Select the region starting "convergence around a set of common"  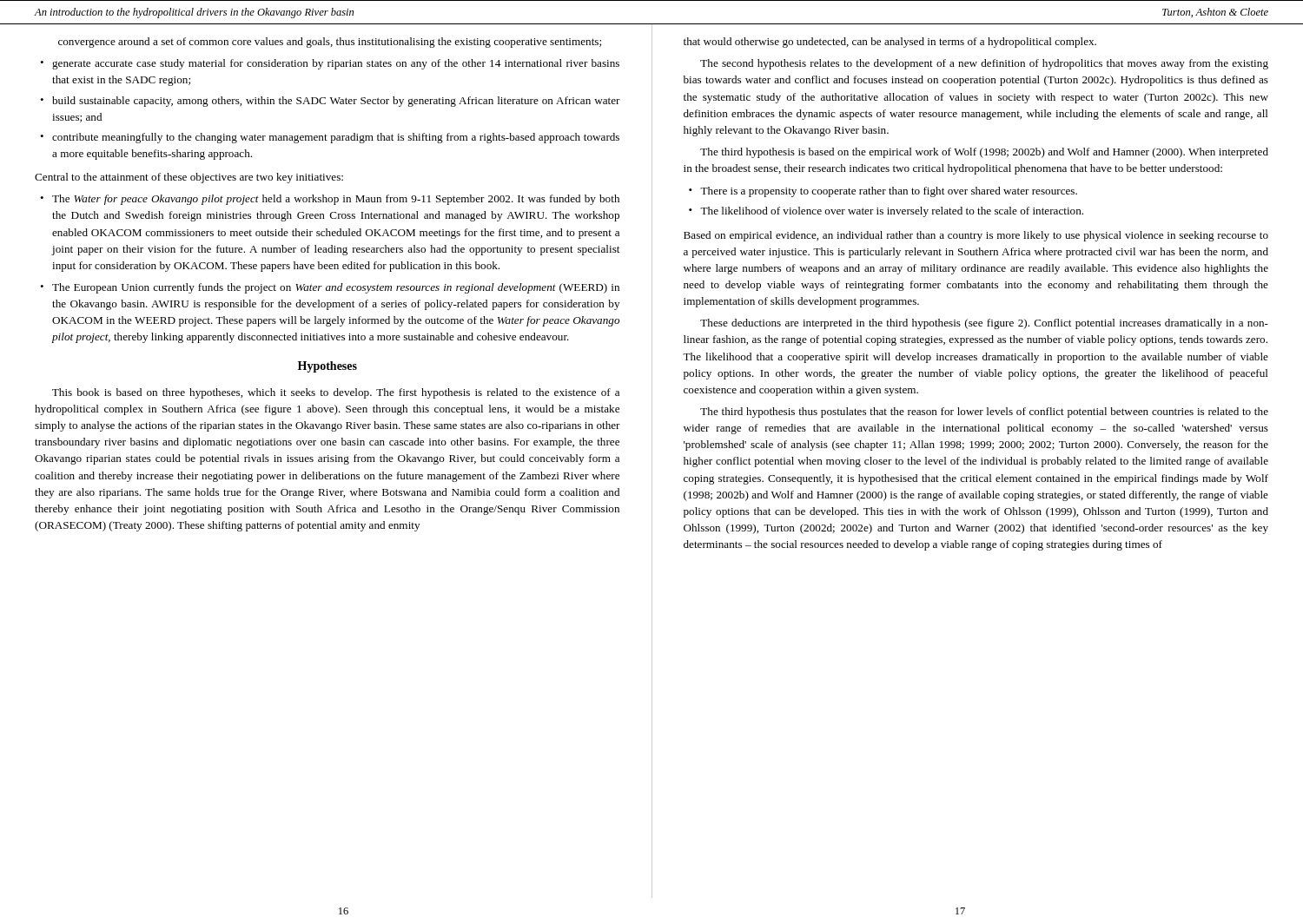pos(327,41)
